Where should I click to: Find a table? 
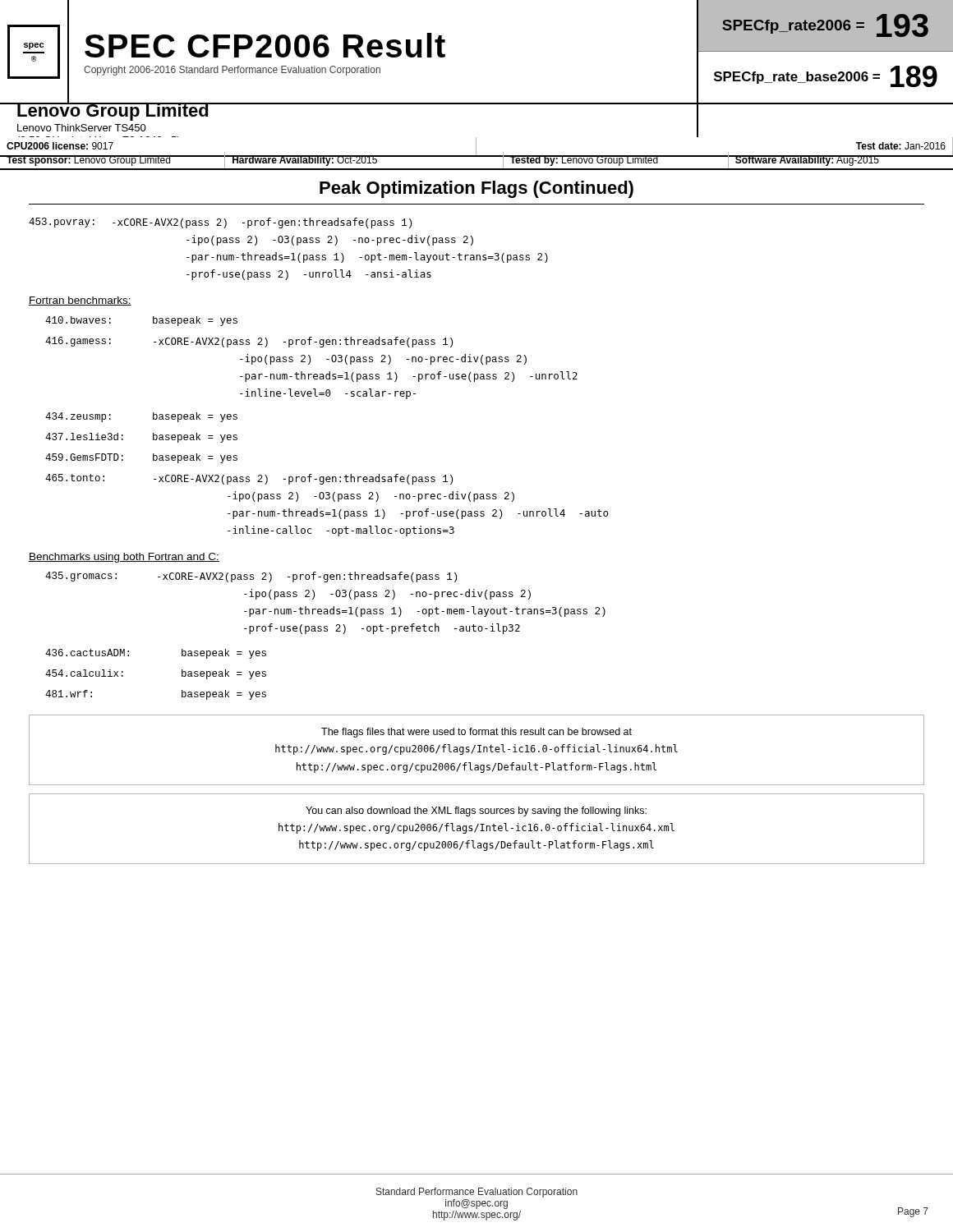(476, 147)
